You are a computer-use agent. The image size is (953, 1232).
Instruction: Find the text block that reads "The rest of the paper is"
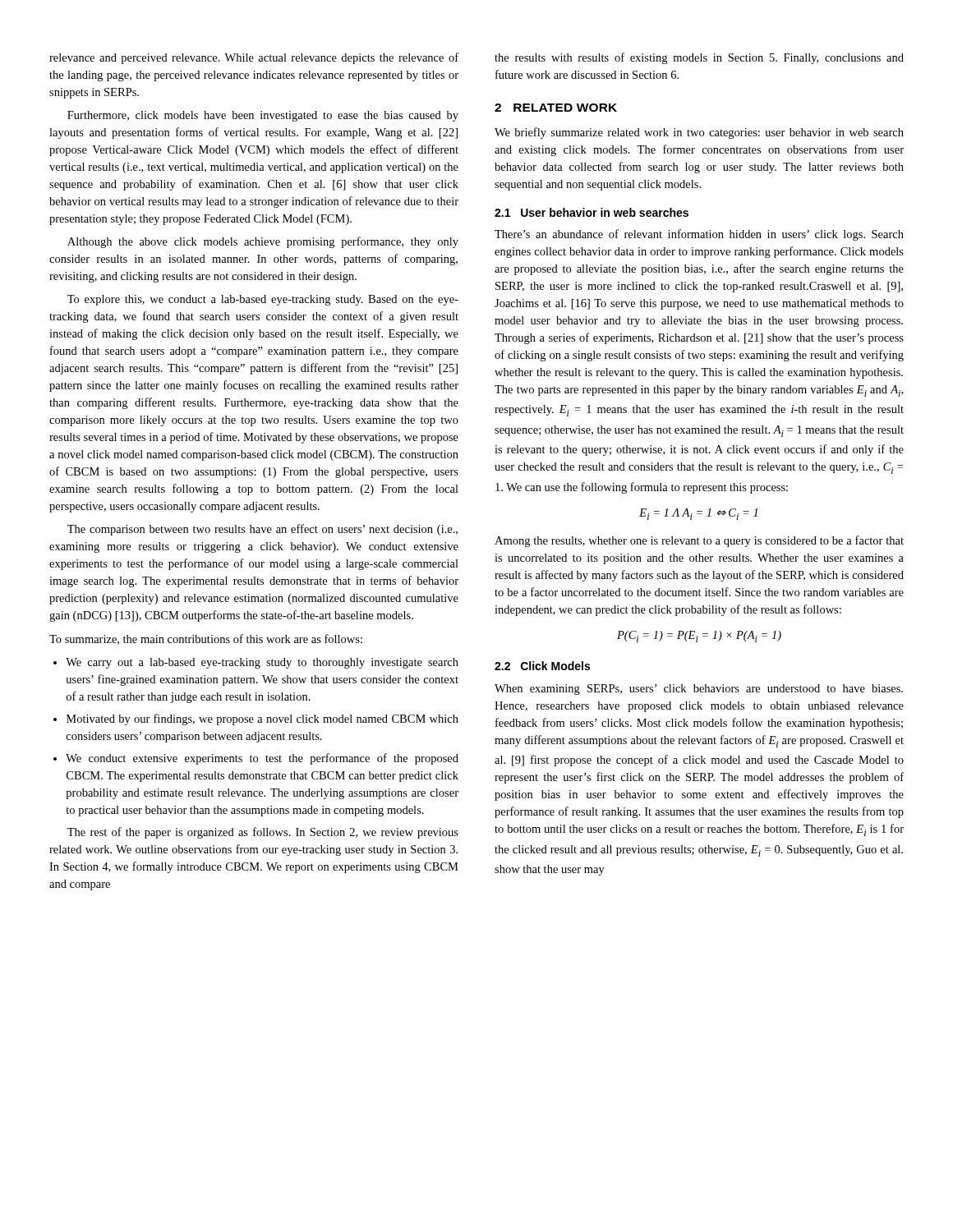(x=254, y=858)
